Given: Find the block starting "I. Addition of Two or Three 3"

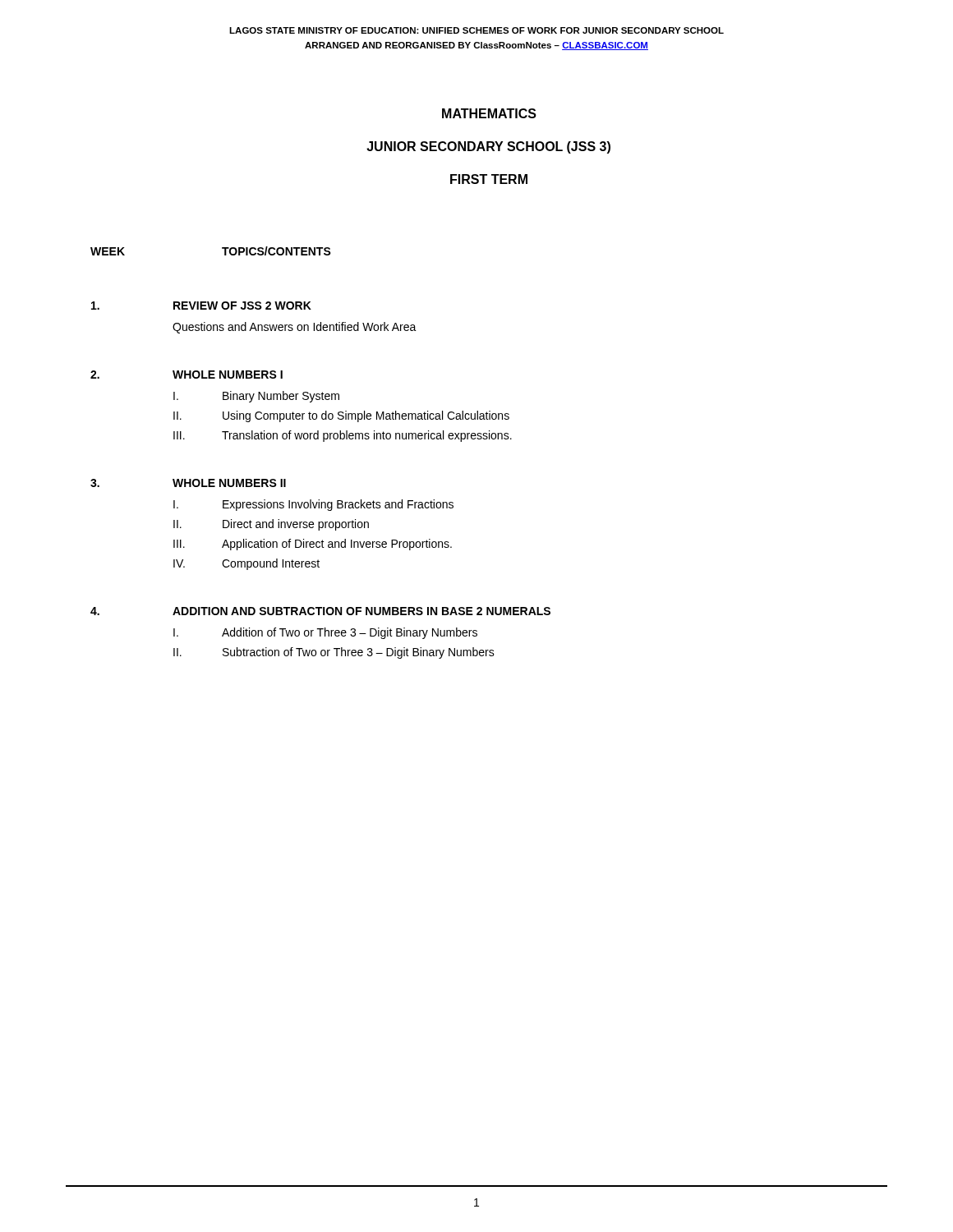Looking at the screenshot, I should click(325, 633).
